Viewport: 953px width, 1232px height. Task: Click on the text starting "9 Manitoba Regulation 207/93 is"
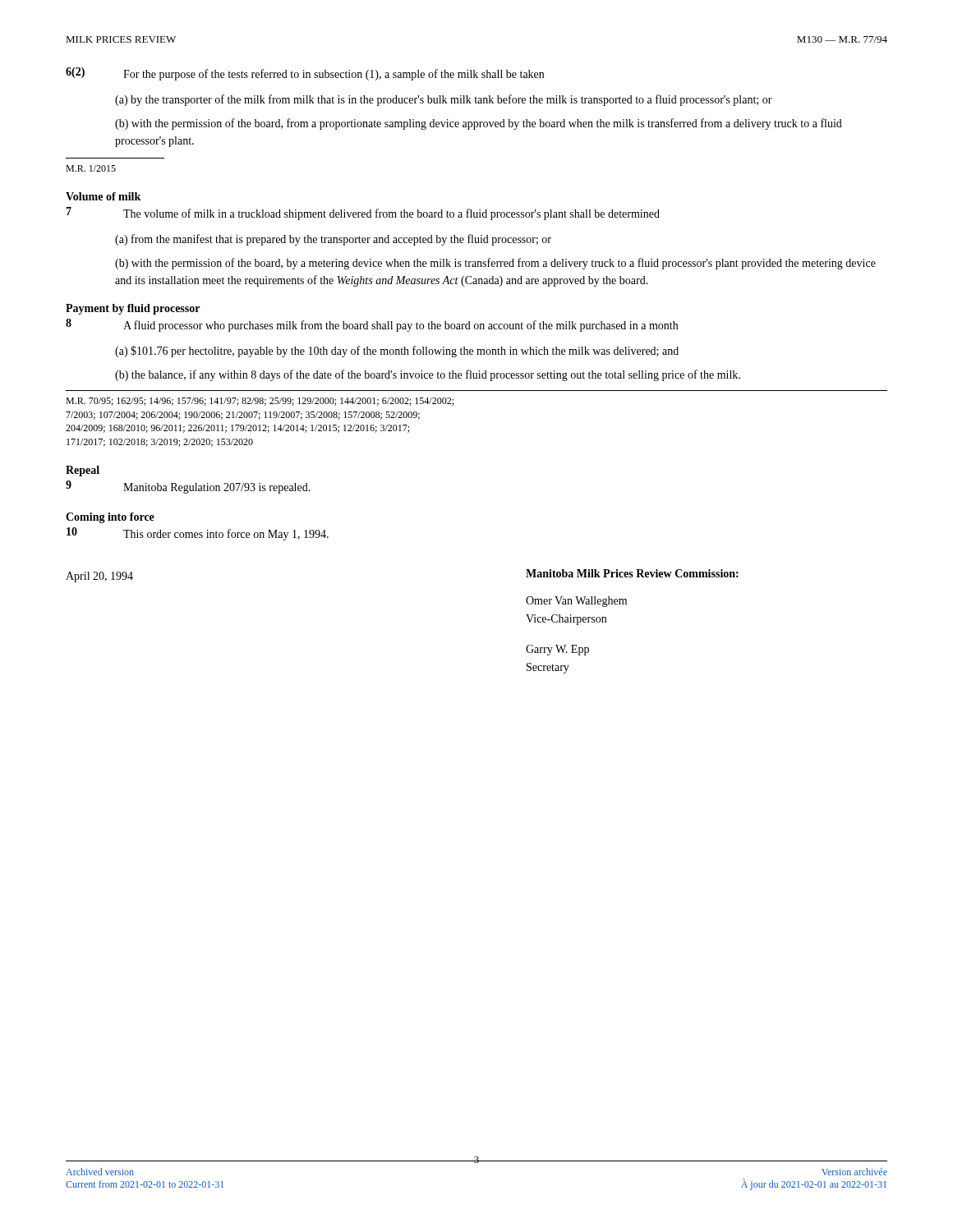188,487
